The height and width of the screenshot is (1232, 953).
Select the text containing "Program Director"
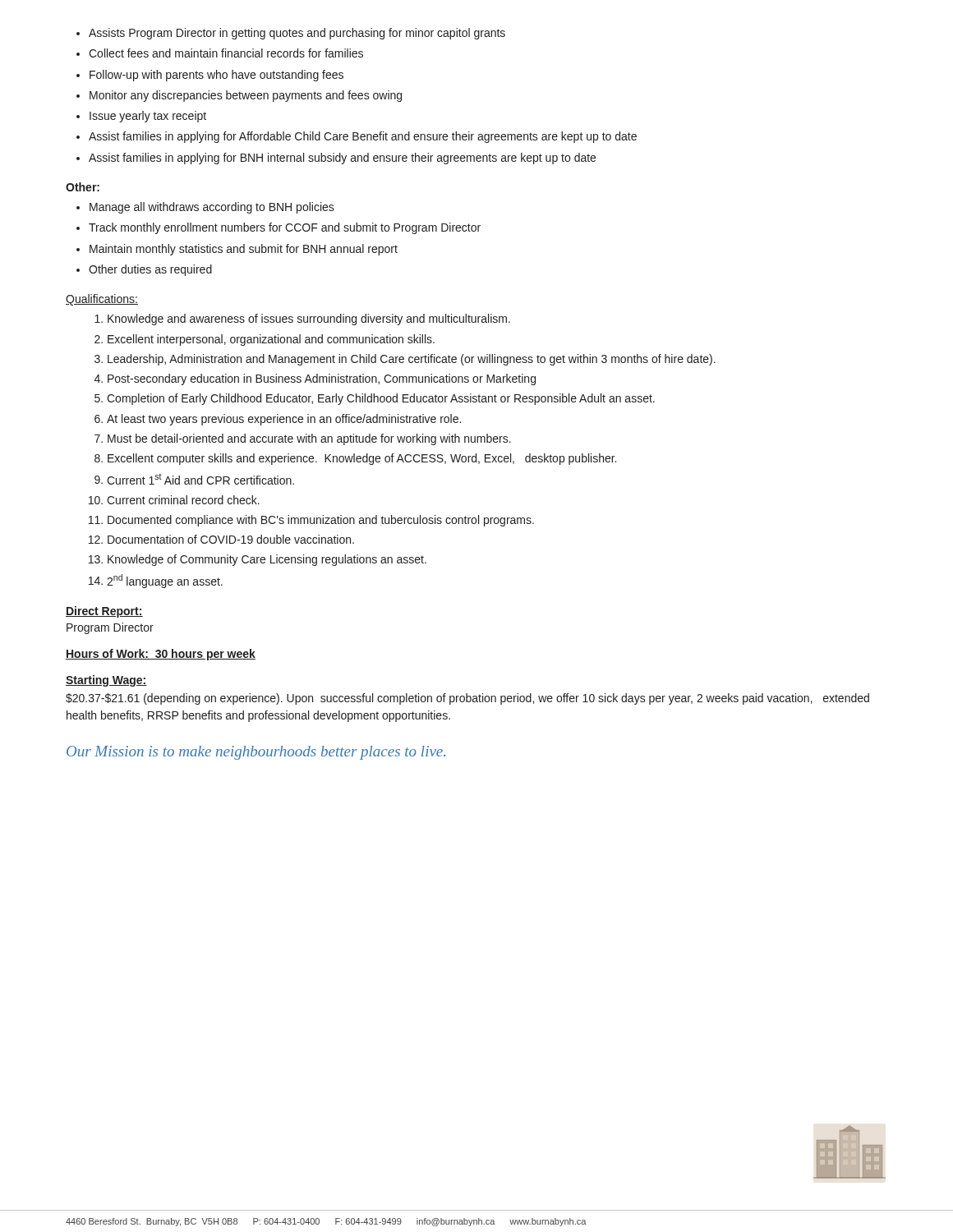[110, 627]
